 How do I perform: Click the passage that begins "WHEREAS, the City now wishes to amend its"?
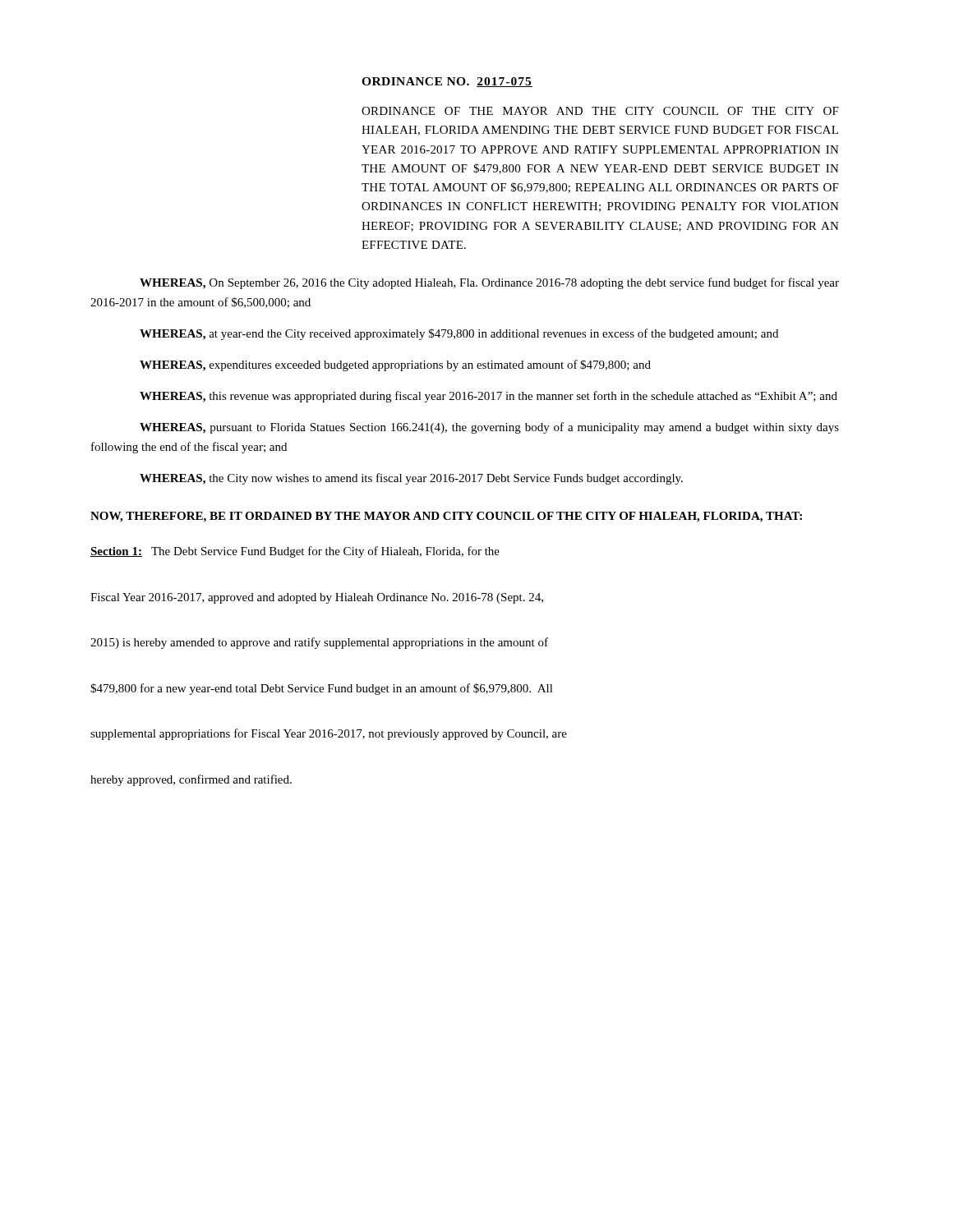(x=465, y=478)
